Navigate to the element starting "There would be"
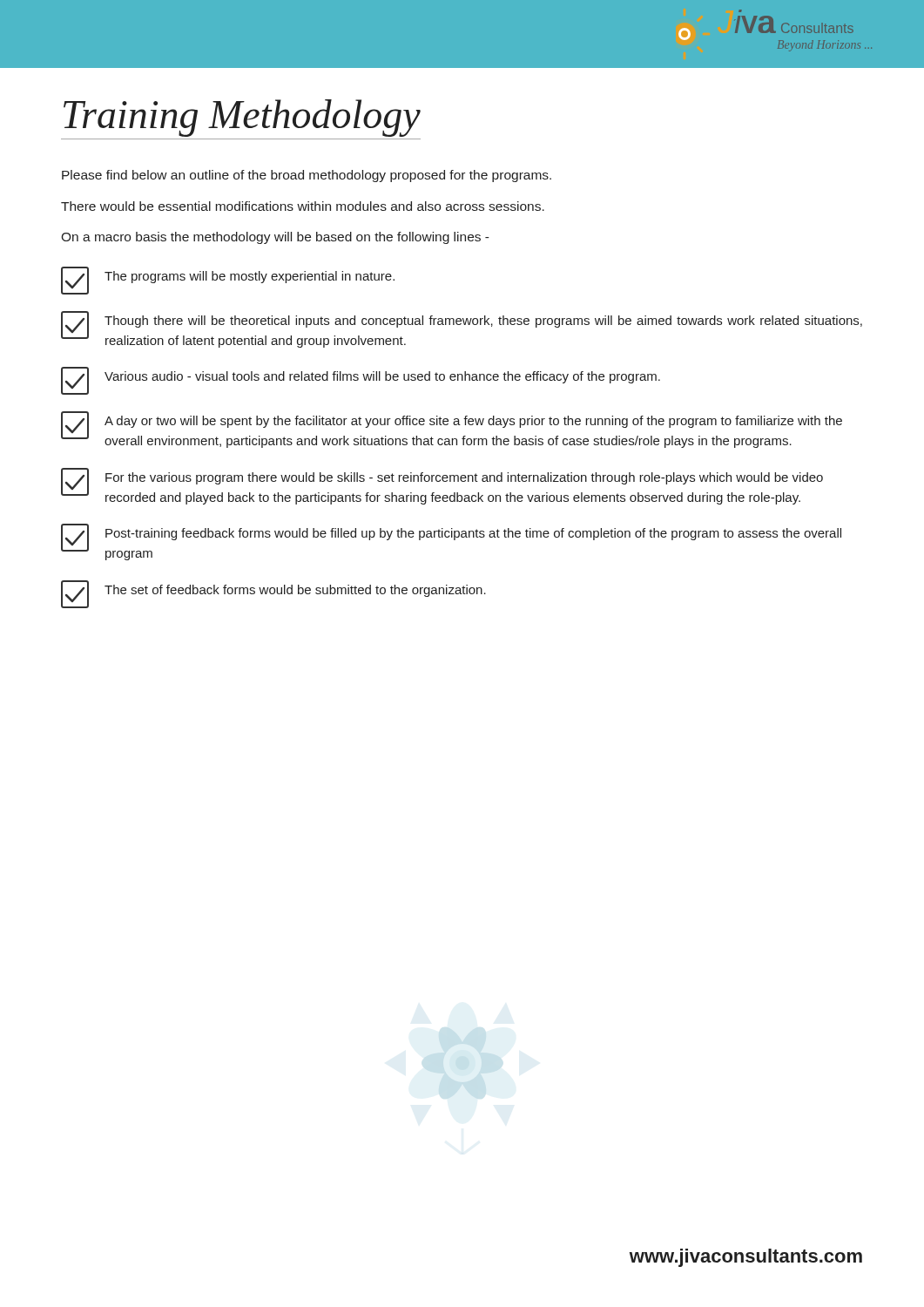 coord(303,206)
